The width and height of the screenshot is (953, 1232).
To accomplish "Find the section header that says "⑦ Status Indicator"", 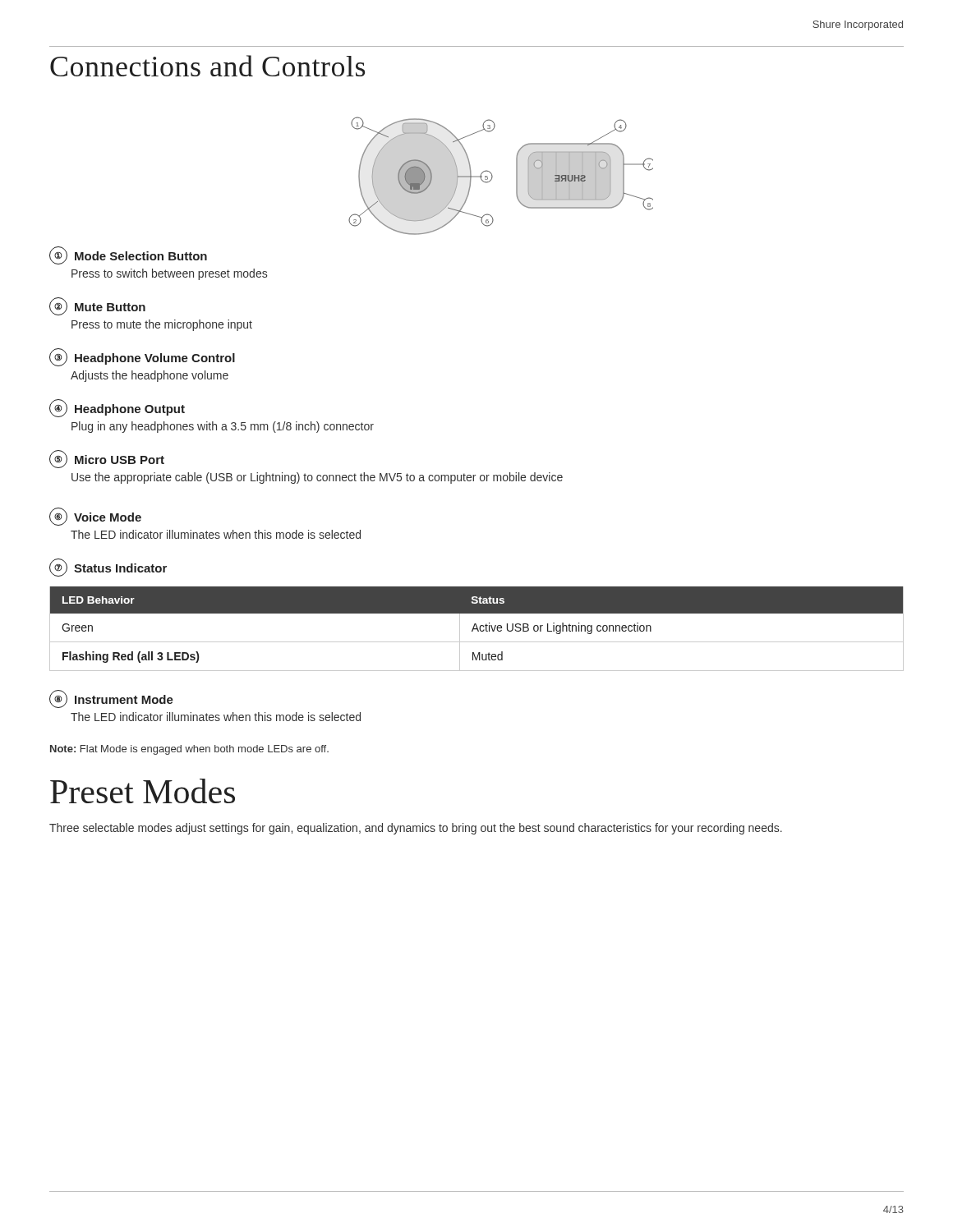I will coord(108,568).
